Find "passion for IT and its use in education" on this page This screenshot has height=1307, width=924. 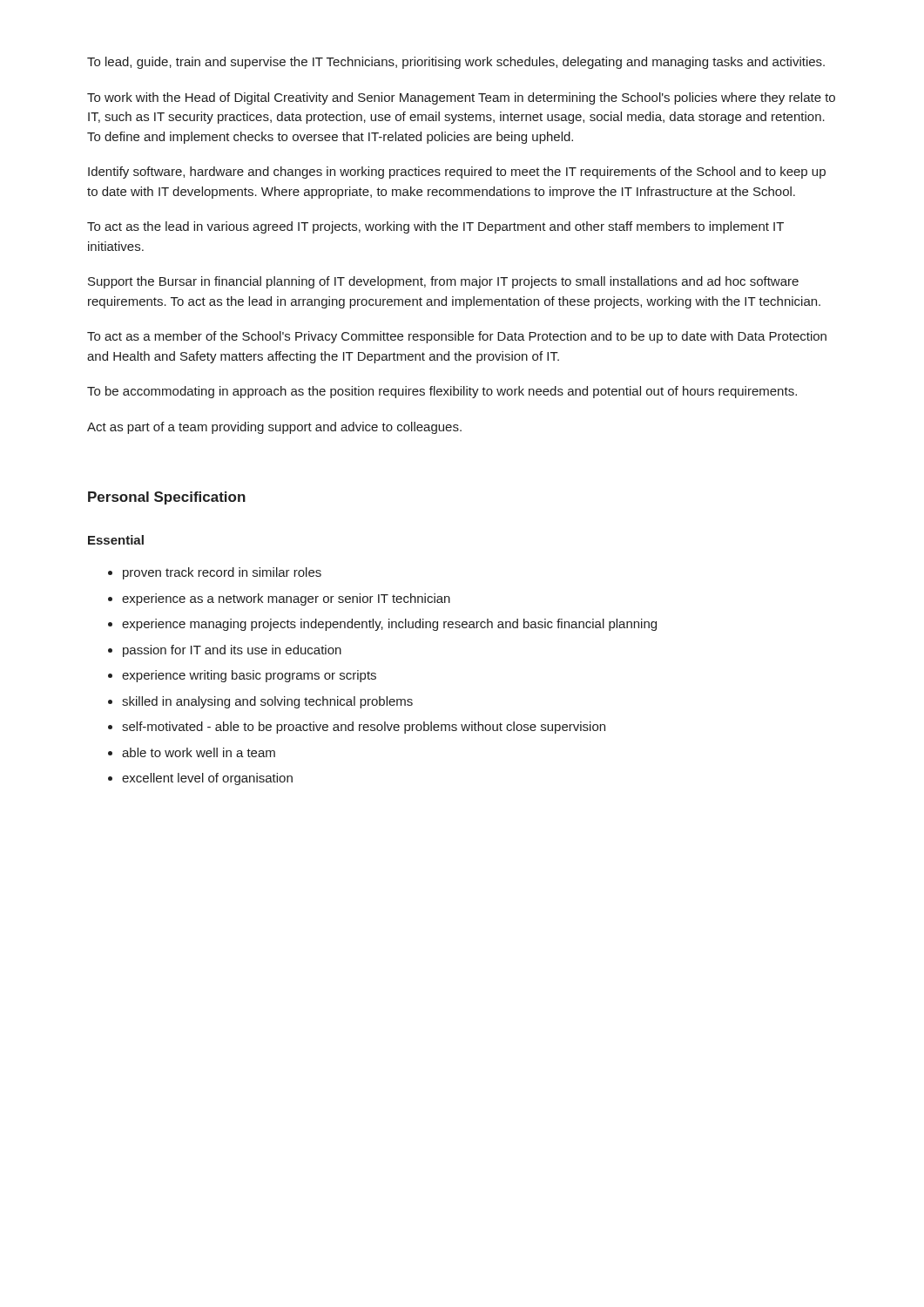pyautogui.click(x=232, y=649)
